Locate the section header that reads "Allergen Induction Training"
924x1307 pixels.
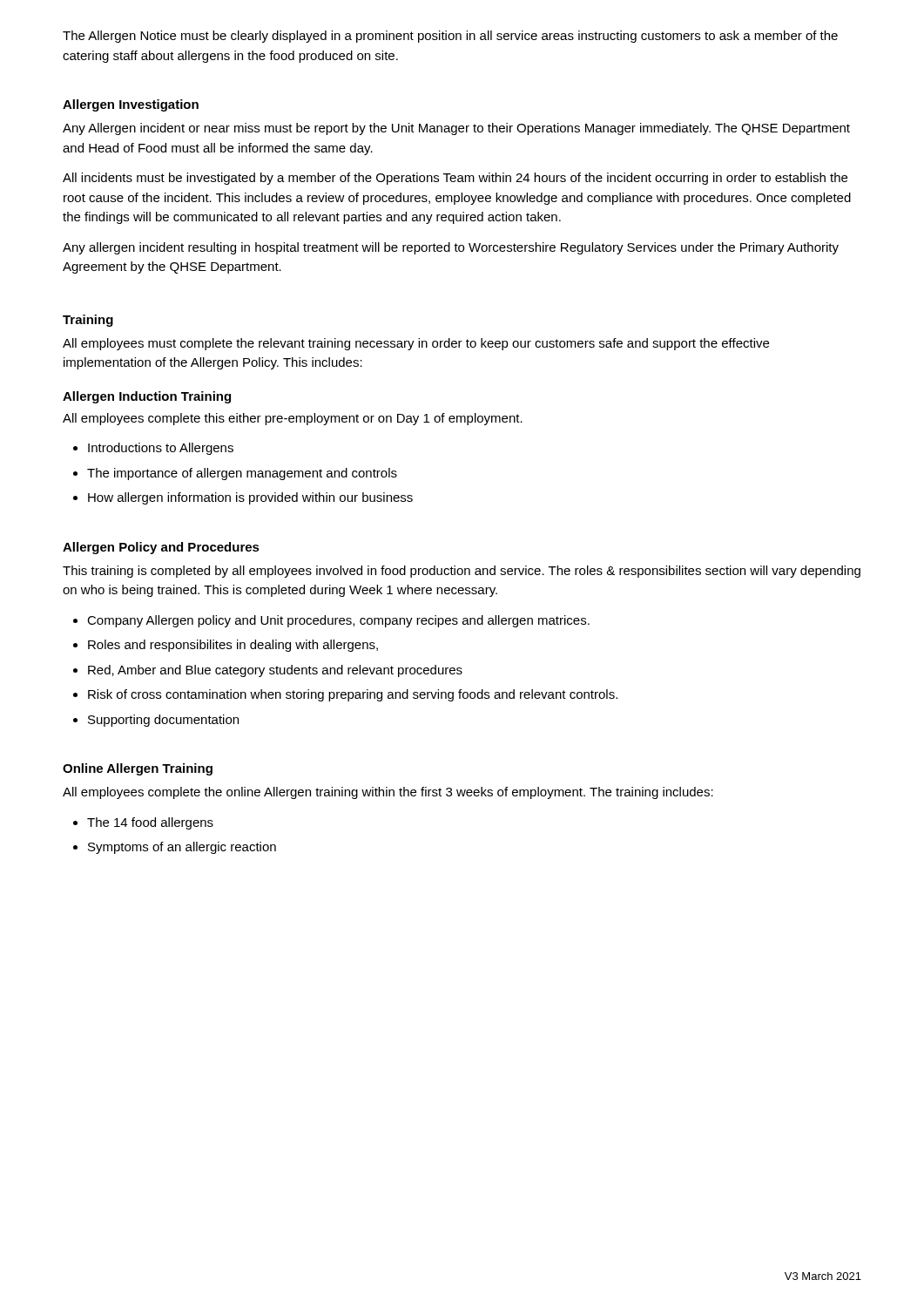pyautogui.click(x=147, y=396)
